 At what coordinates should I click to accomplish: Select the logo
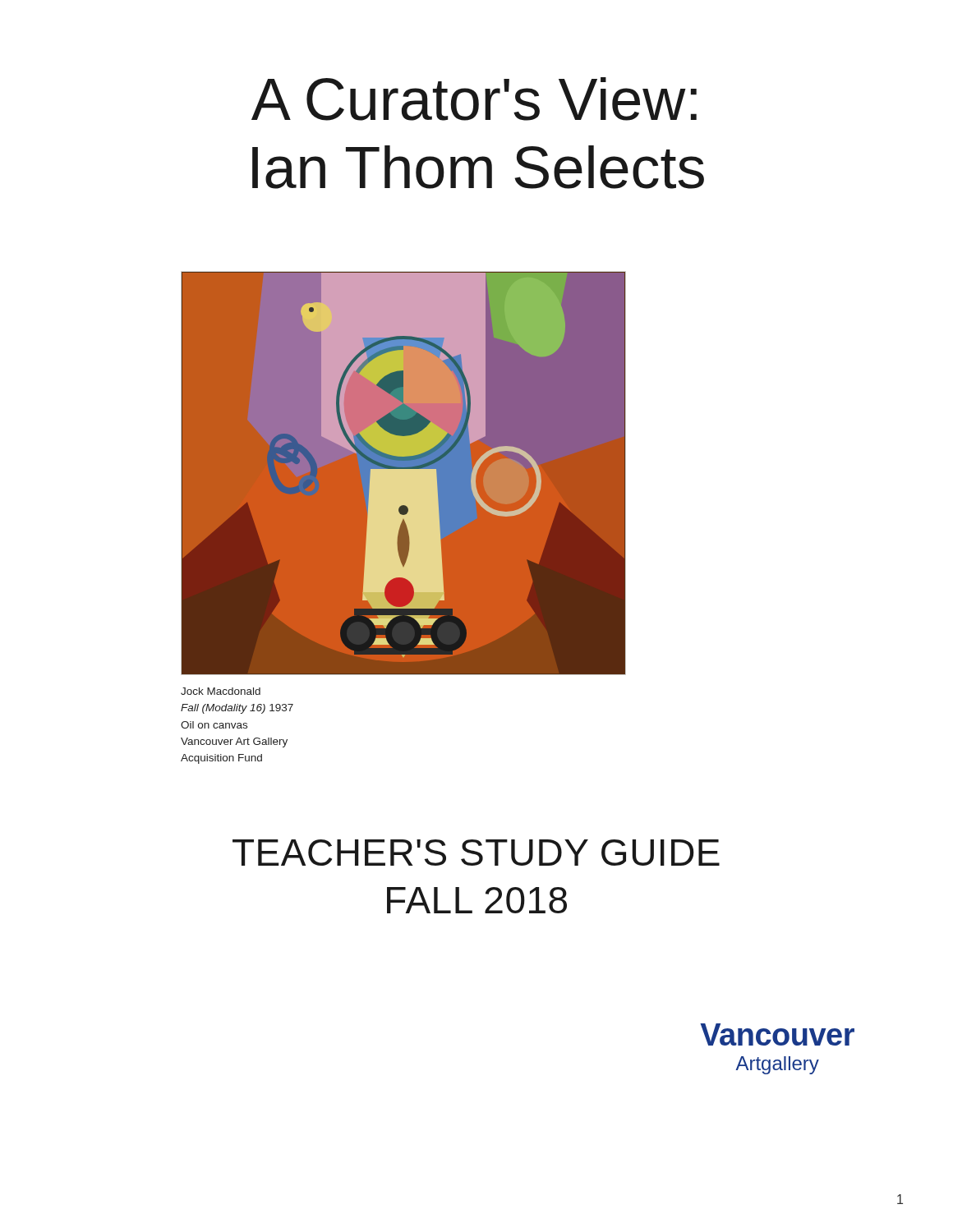[777, 1046]
